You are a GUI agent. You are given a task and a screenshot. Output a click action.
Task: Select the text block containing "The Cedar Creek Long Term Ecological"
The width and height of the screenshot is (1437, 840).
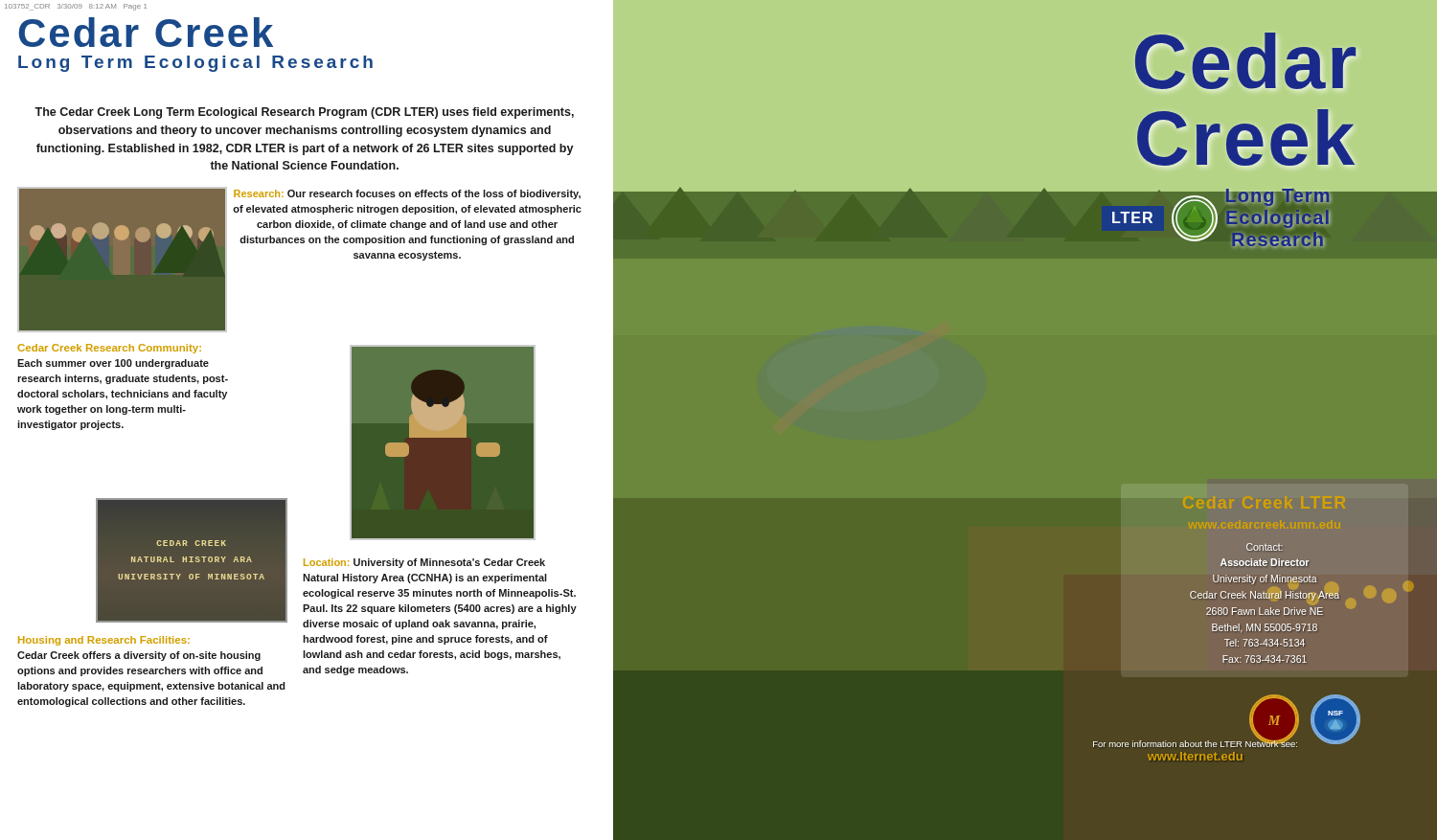point(305,139)
